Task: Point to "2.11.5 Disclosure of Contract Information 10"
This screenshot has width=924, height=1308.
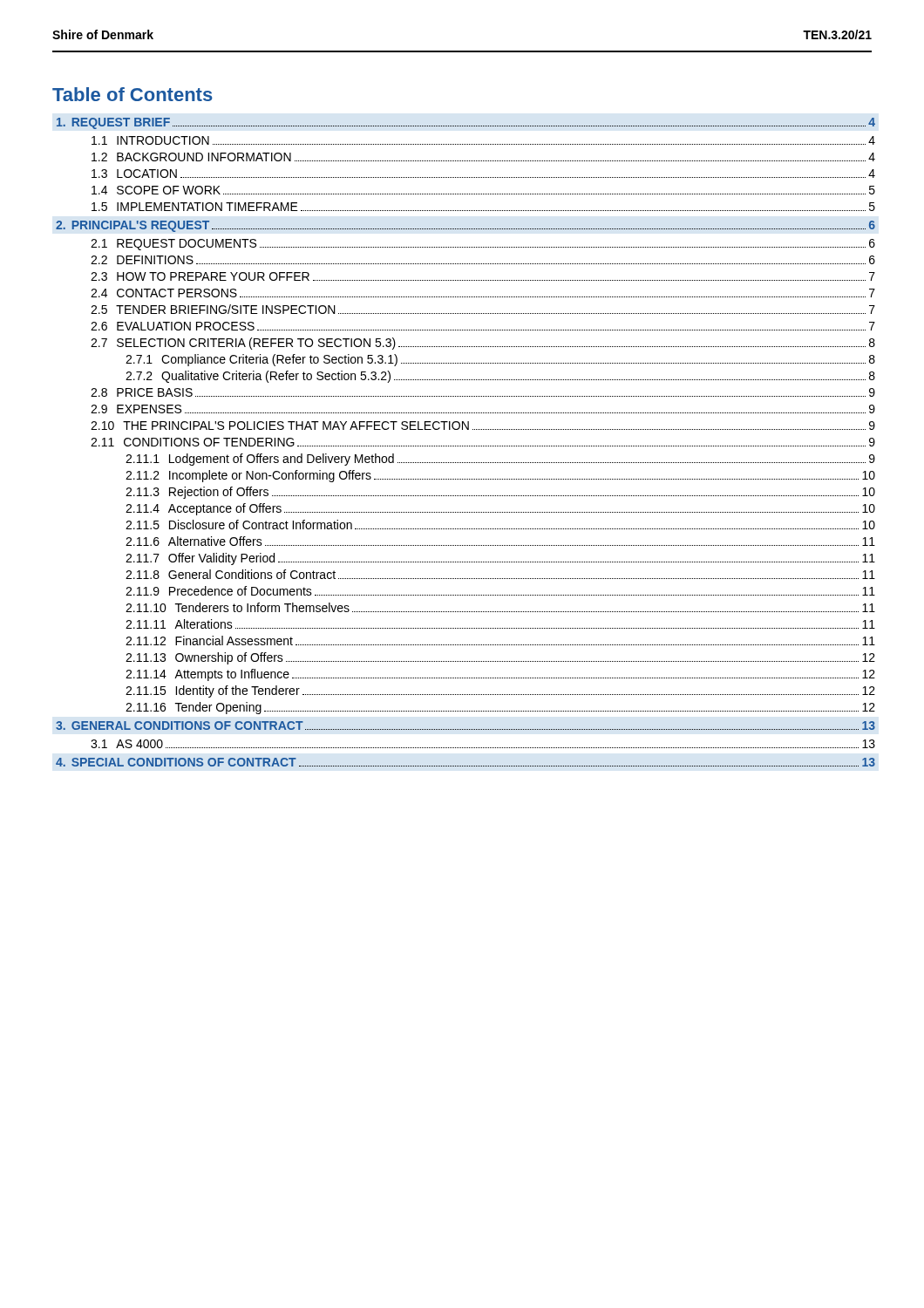Action: coord(466,525)
